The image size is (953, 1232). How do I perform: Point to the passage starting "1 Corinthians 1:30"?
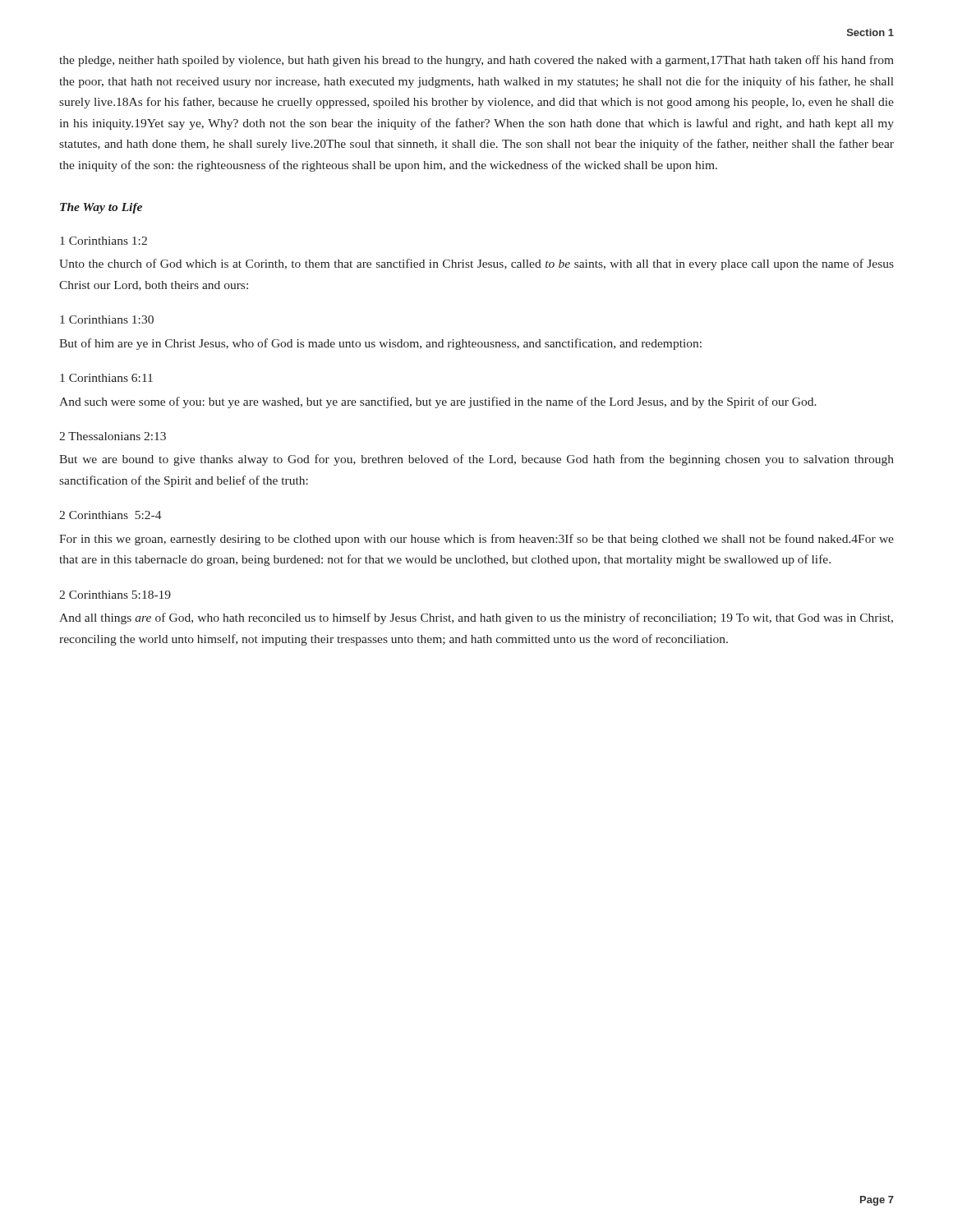click(107, 319)
